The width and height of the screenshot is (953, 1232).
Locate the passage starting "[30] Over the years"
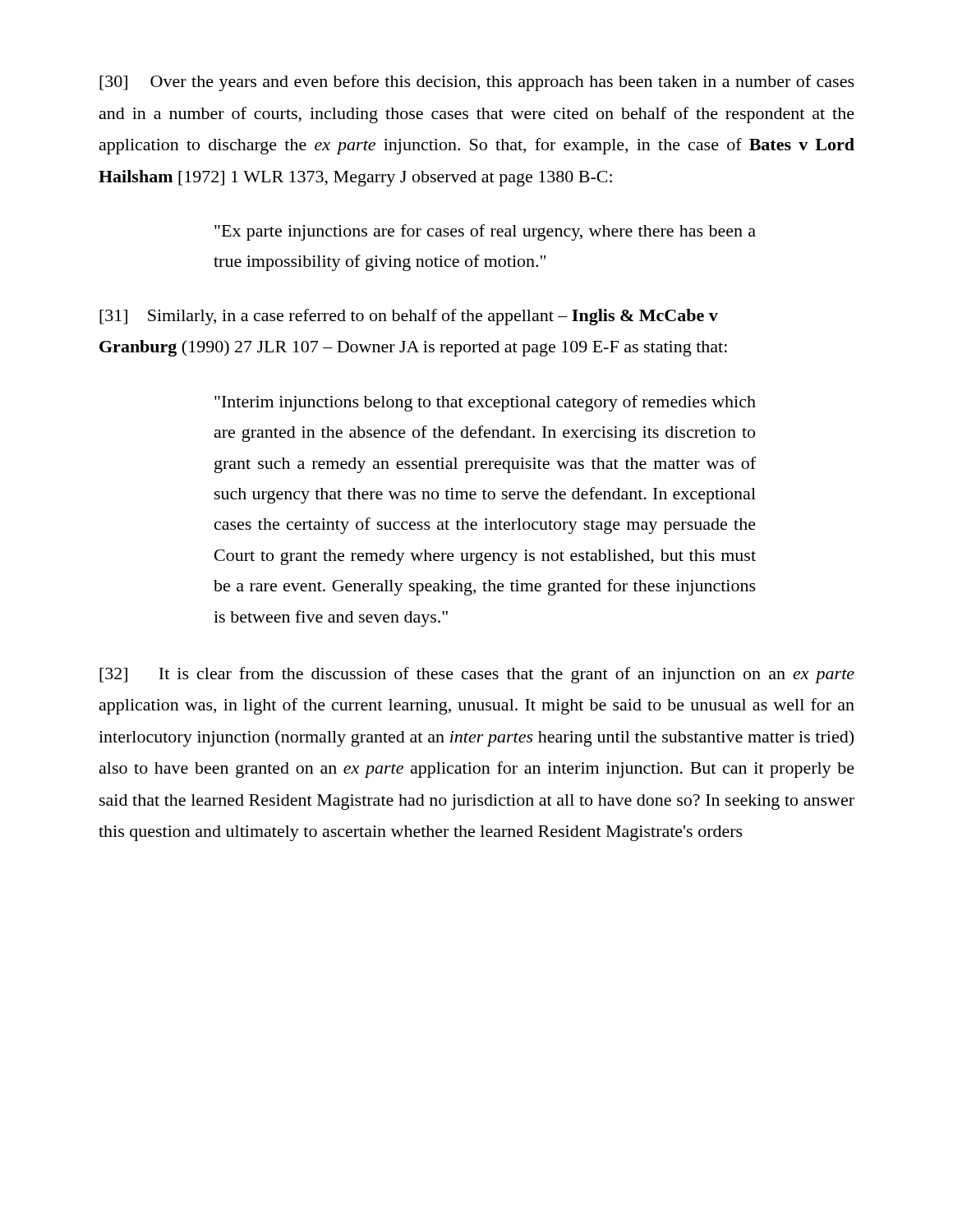click(x=476, y=128)
